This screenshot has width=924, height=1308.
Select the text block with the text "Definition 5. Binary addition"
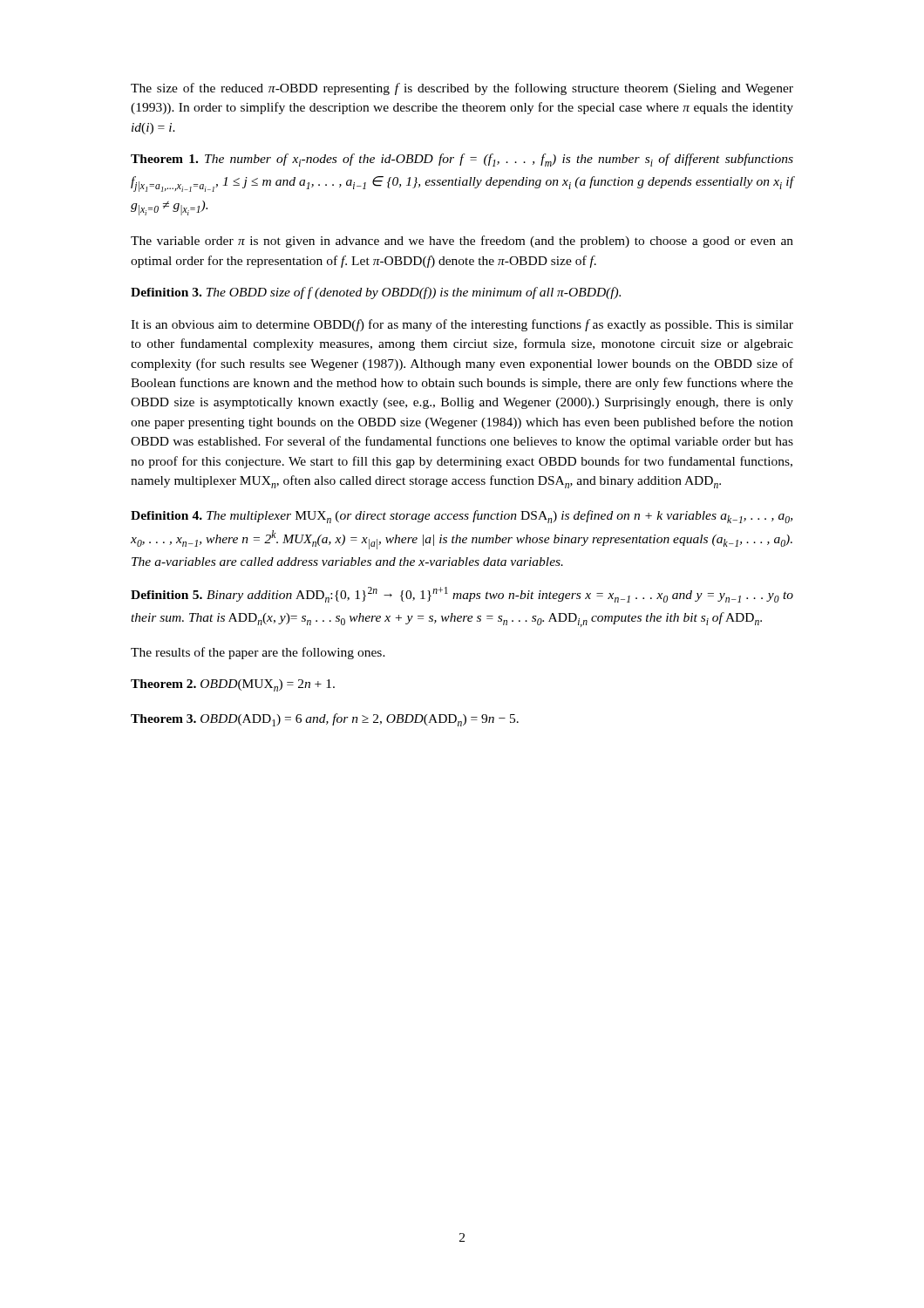click(x=462, y=607)
